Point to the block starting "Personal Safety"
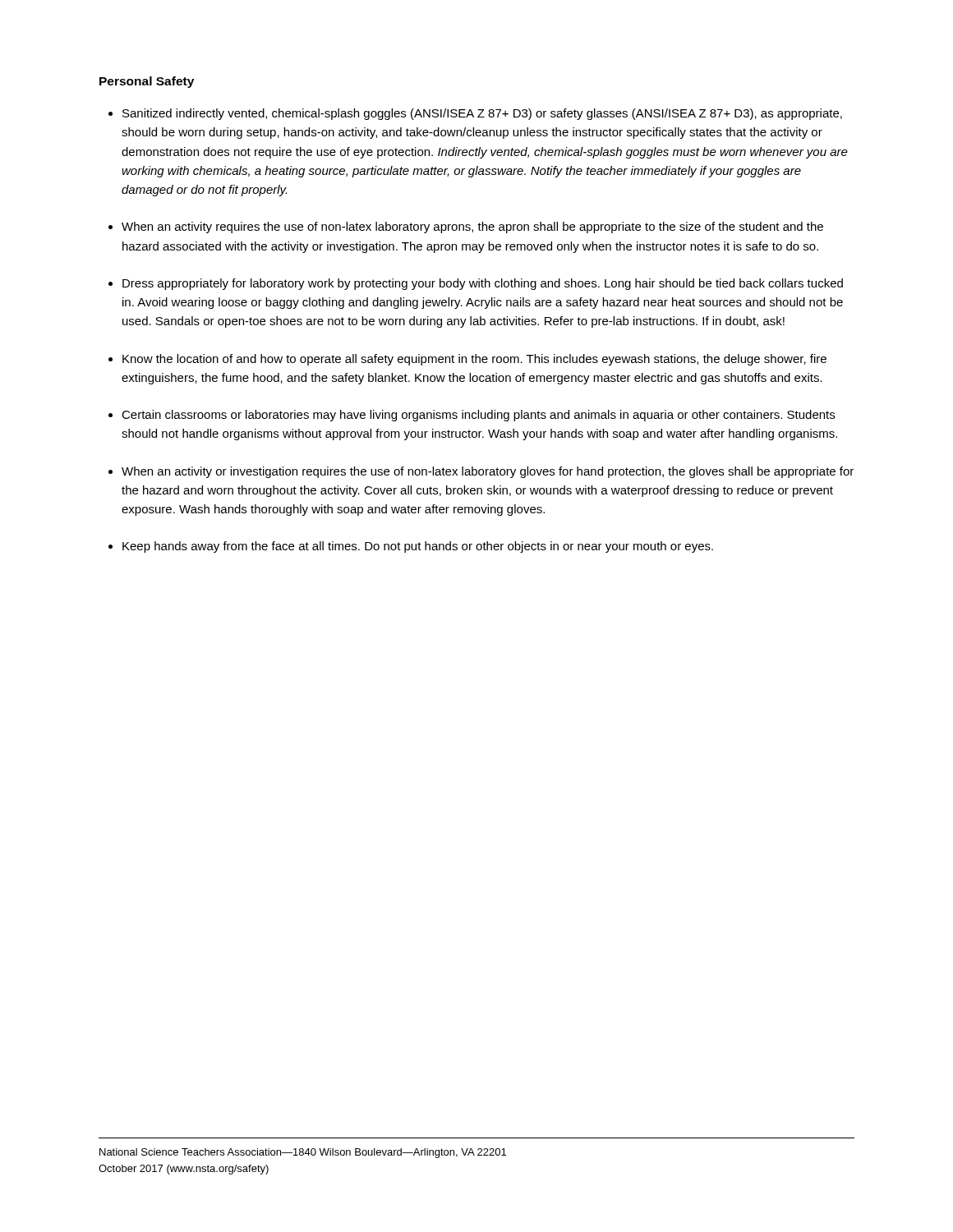The height and width of the screenshot is (1232, 953). 146,81
